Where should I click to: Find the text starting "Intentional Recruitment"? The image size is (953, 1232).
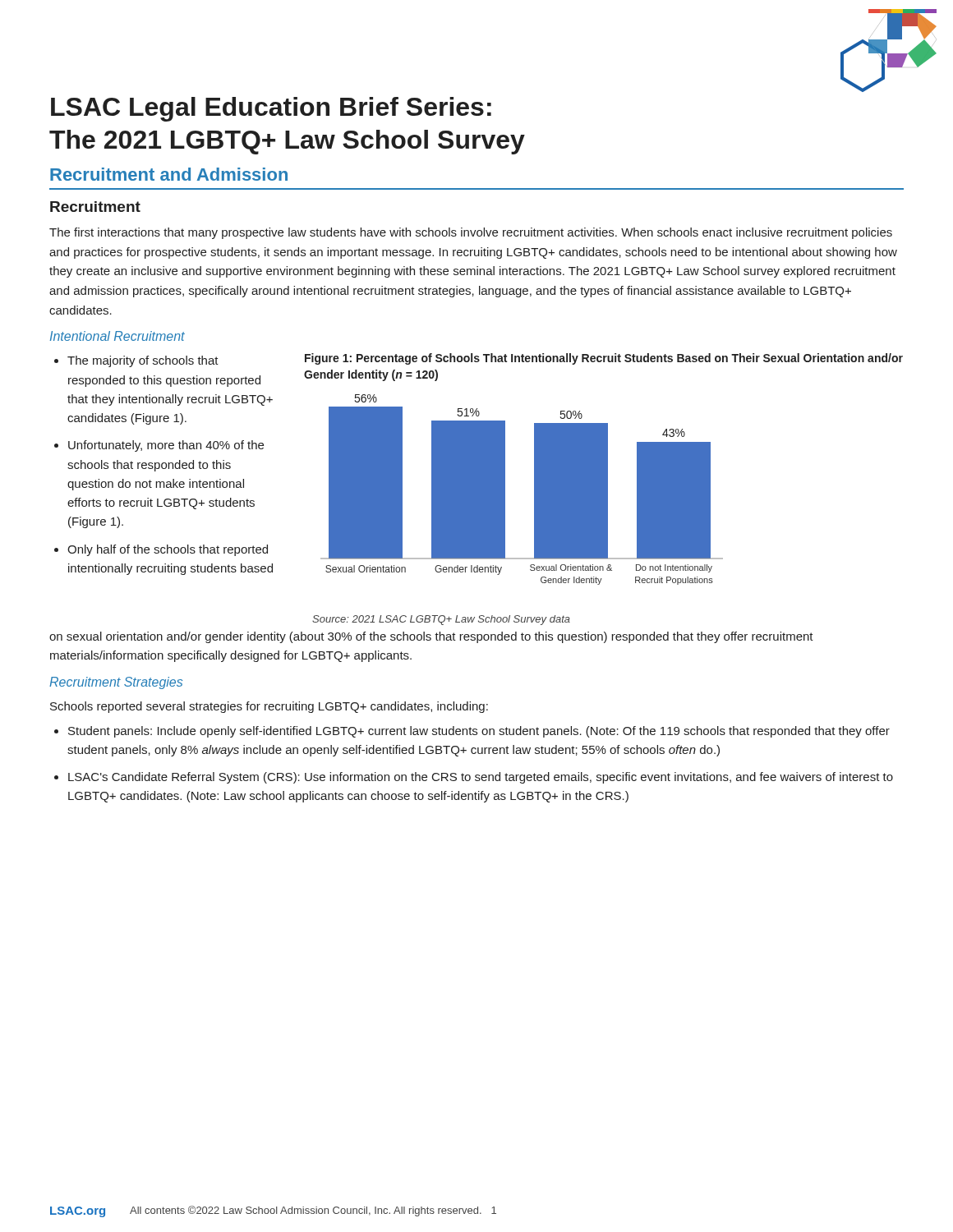[117, 337]
